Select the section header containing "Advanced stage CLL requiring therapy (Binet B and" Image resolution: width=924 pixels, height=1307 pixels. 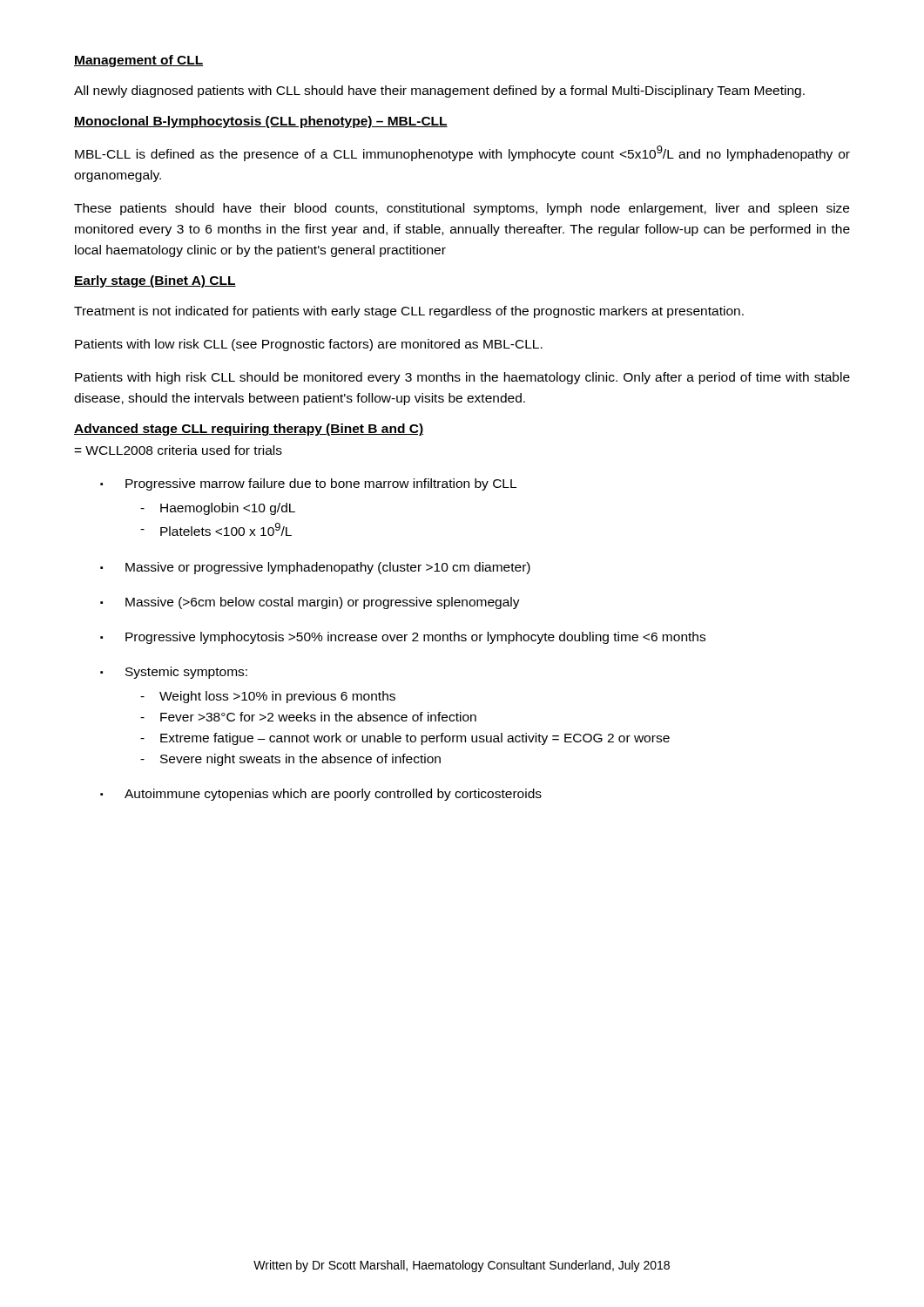249,428
